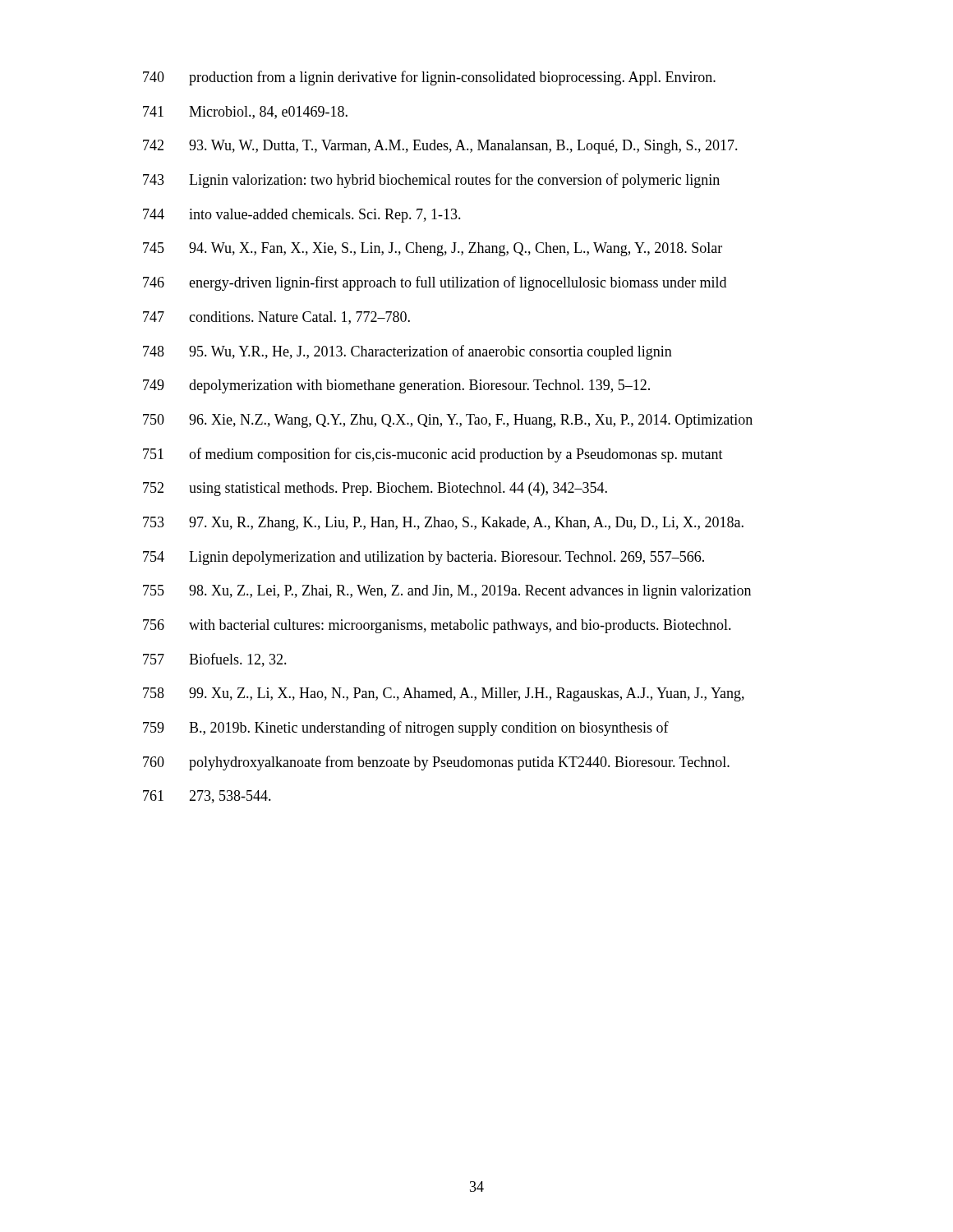953x1232 pixels.
Task: Click on the list item containing "746 energy-driven lignin-first approach to full"
Action: point(489,283)
